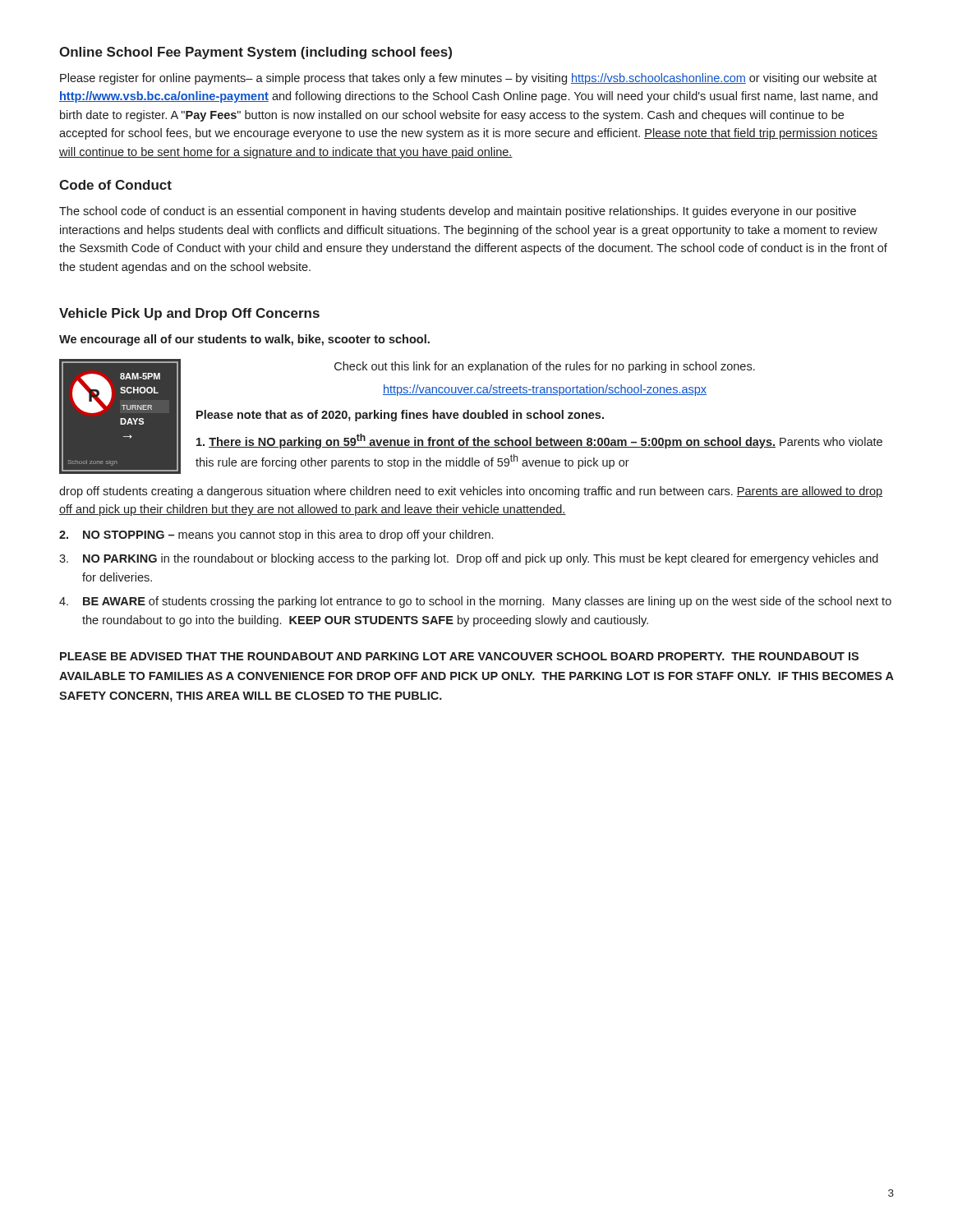Point to "Code of Conduct"

(x=115, y=185)
